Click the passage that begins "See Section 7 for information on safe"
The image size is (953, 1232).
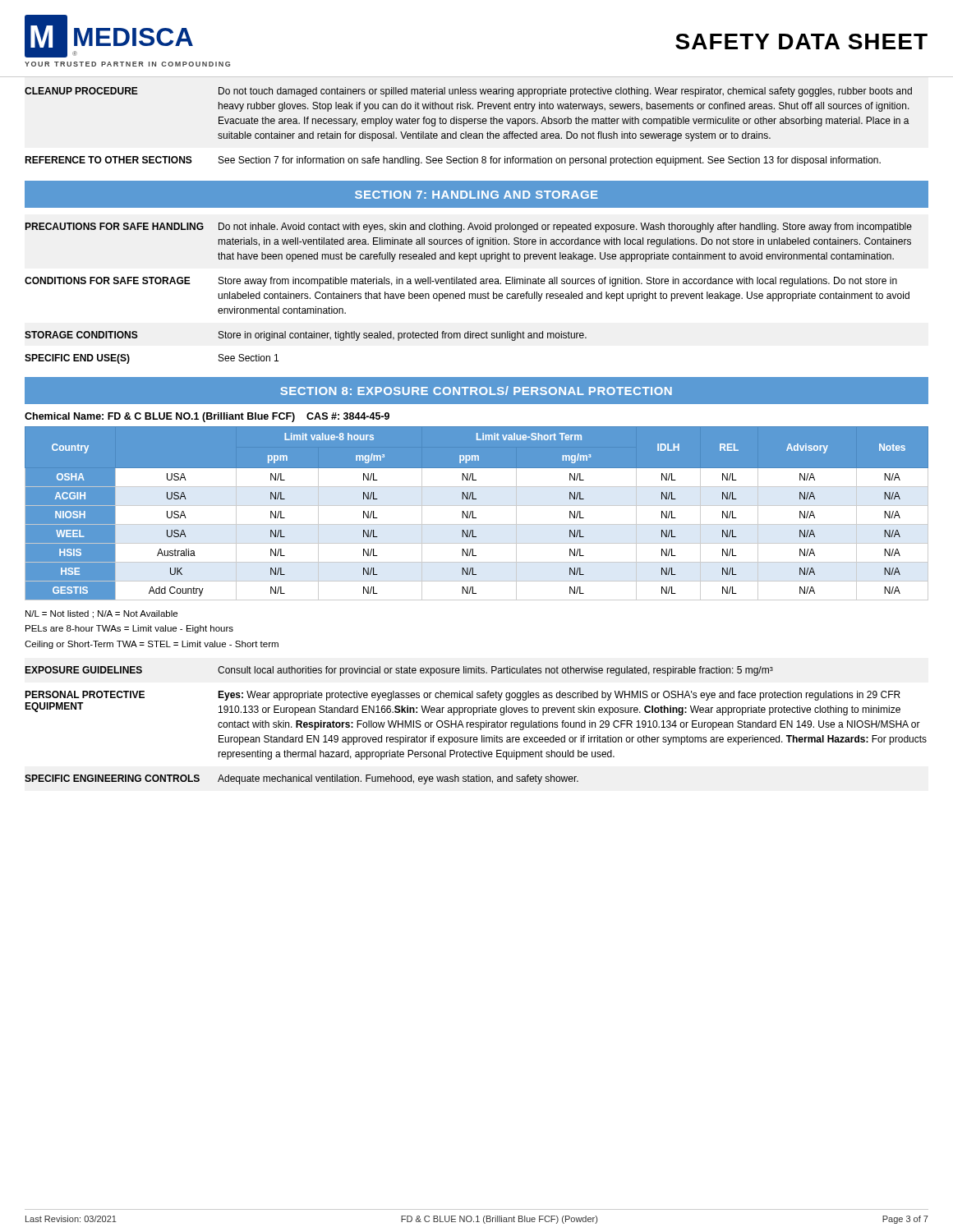550,160
